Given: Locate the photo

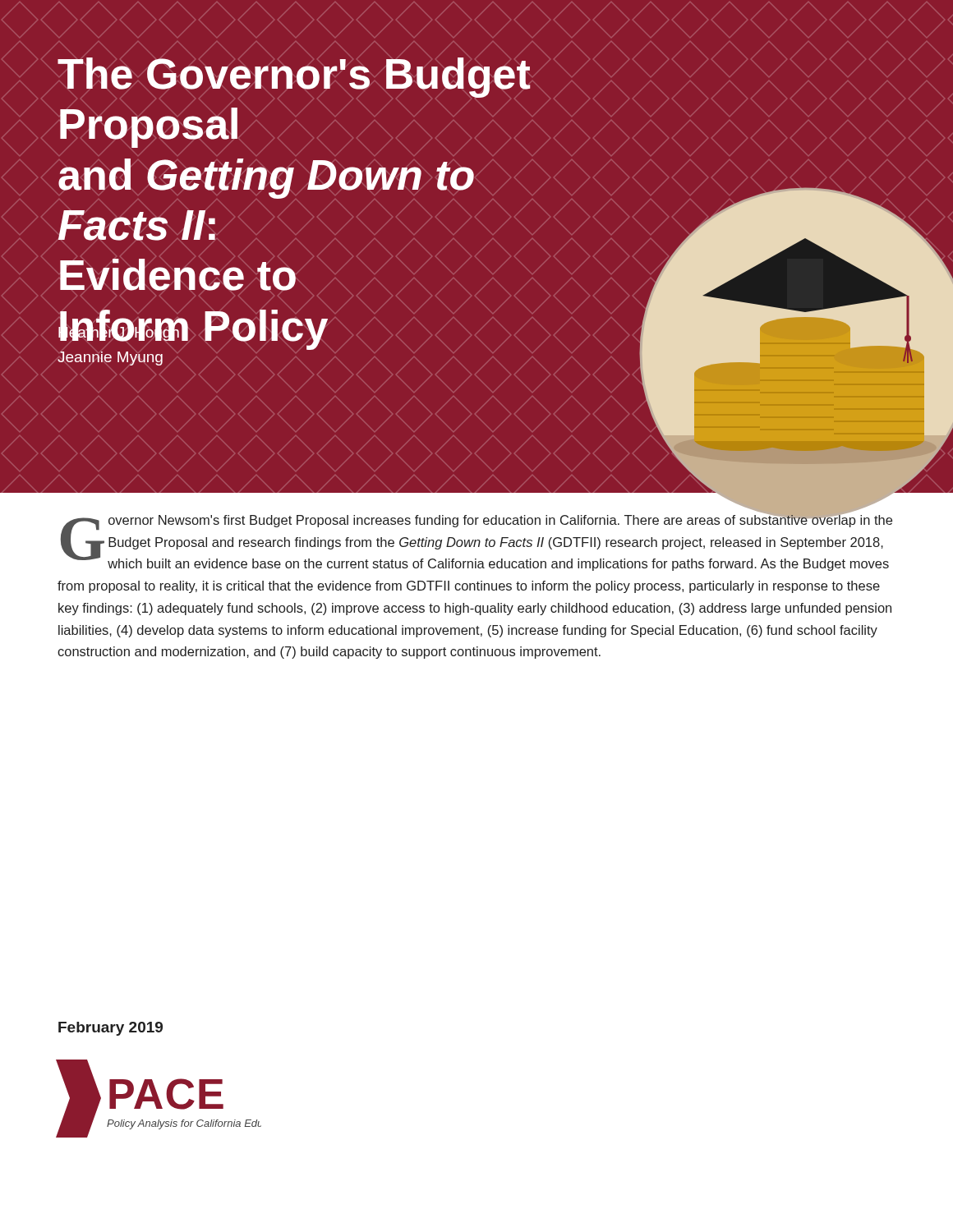Looking at the screenshot, I should (x=793, y=353).
